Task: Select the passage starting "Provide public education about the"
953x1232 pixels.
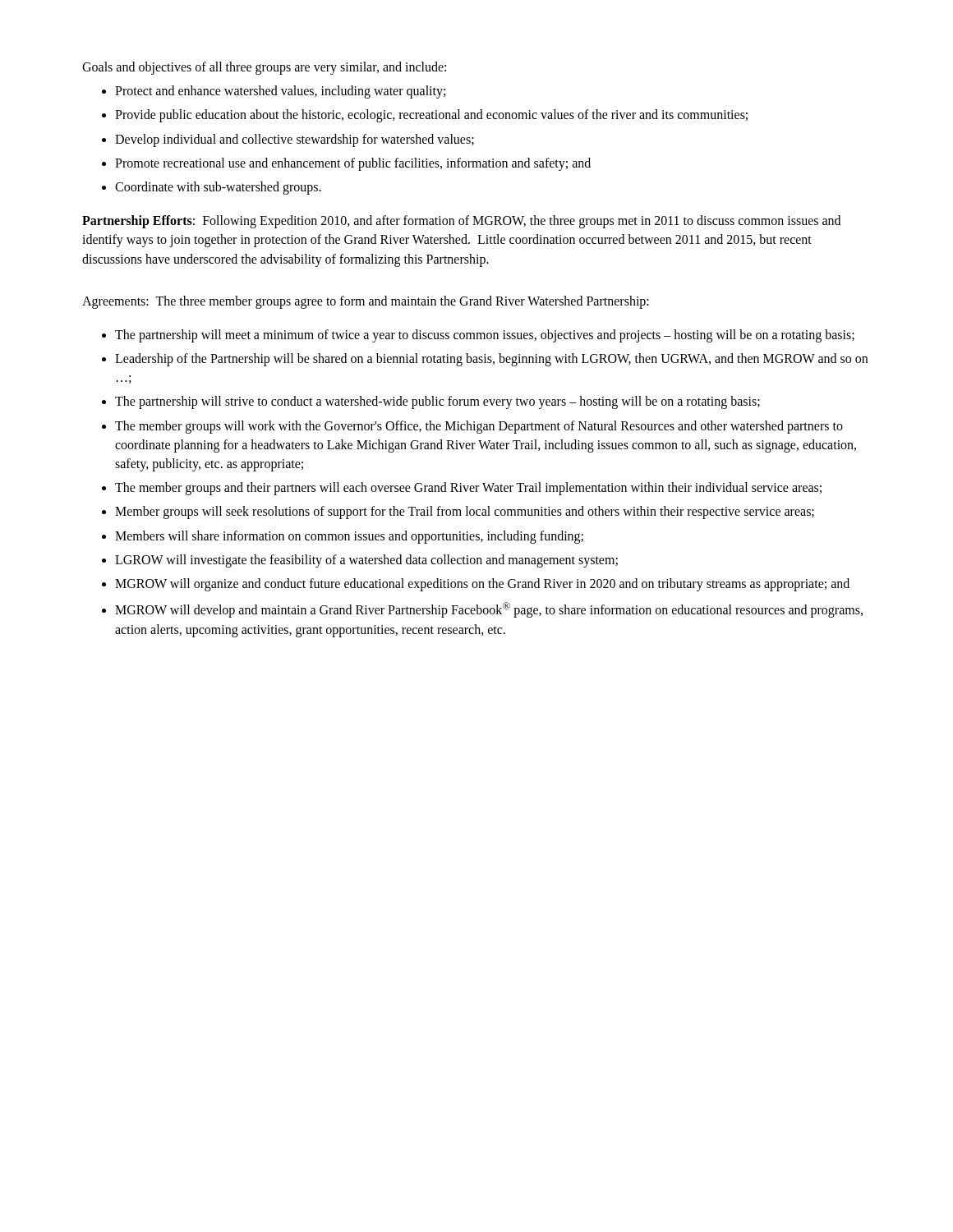Action: pyautogui.click(x=432, y=115)
